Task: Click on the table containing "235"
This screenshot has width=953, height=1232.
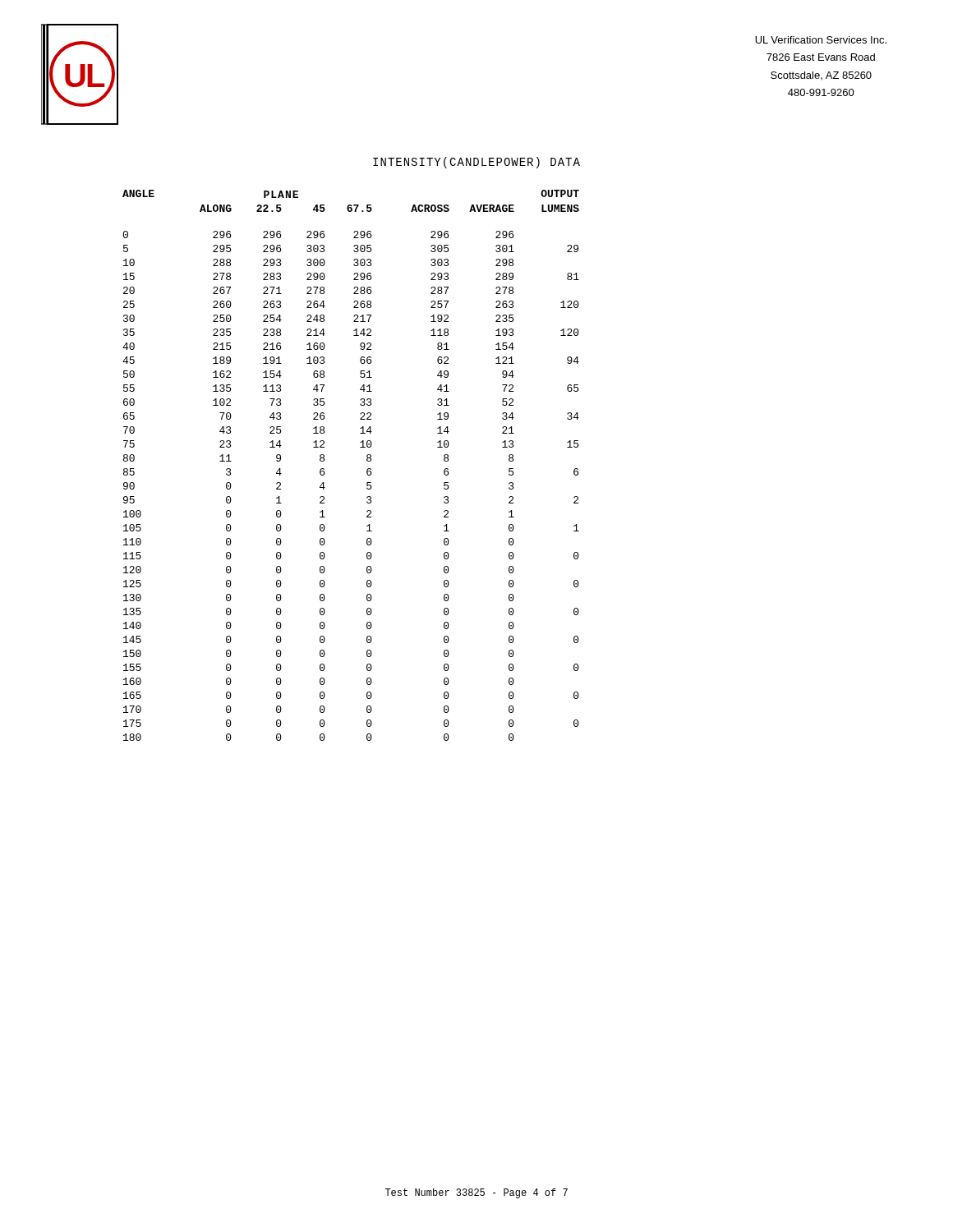Action: click(351, 466)
